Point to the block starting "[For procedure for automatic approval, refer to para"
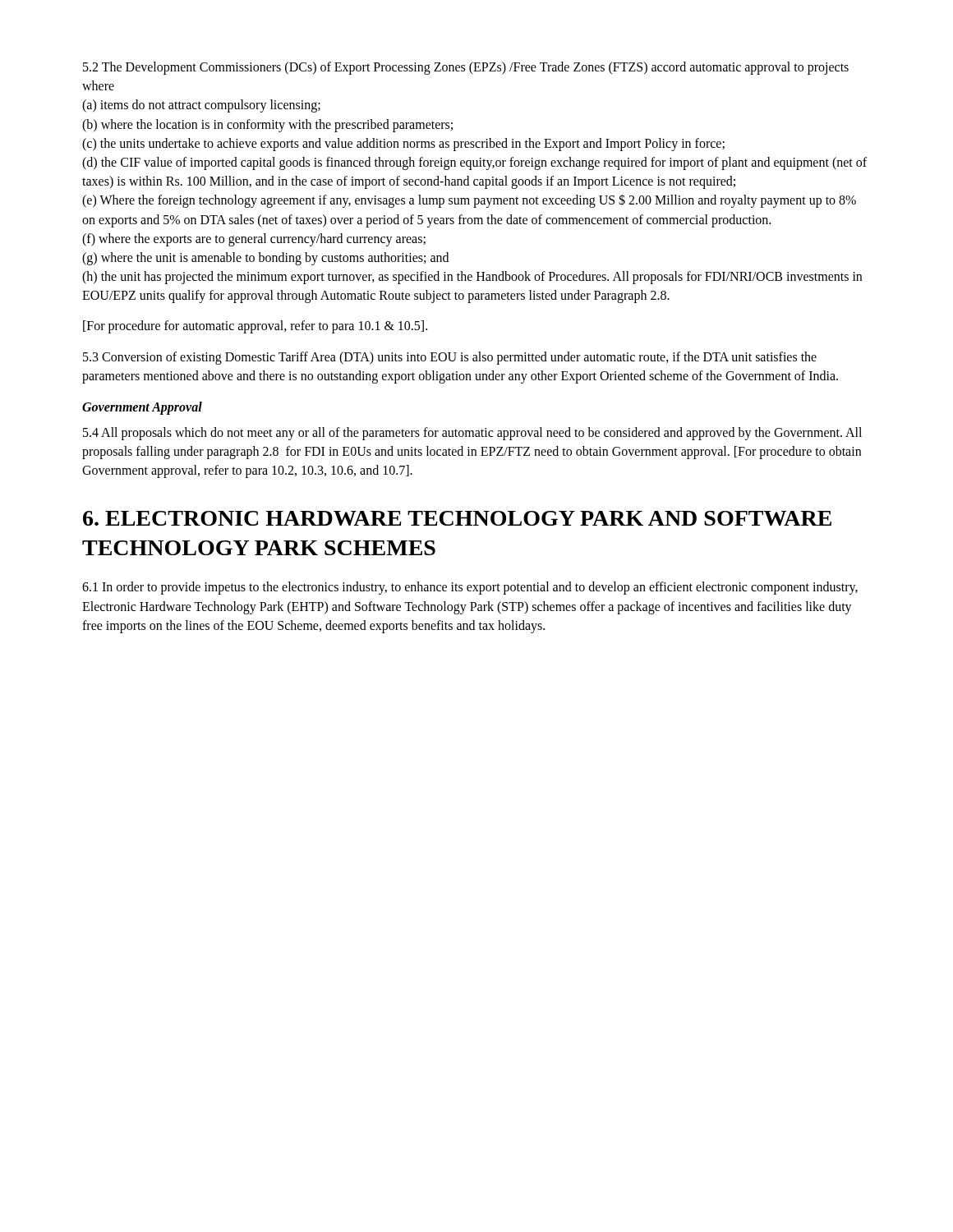 (255, 326)
